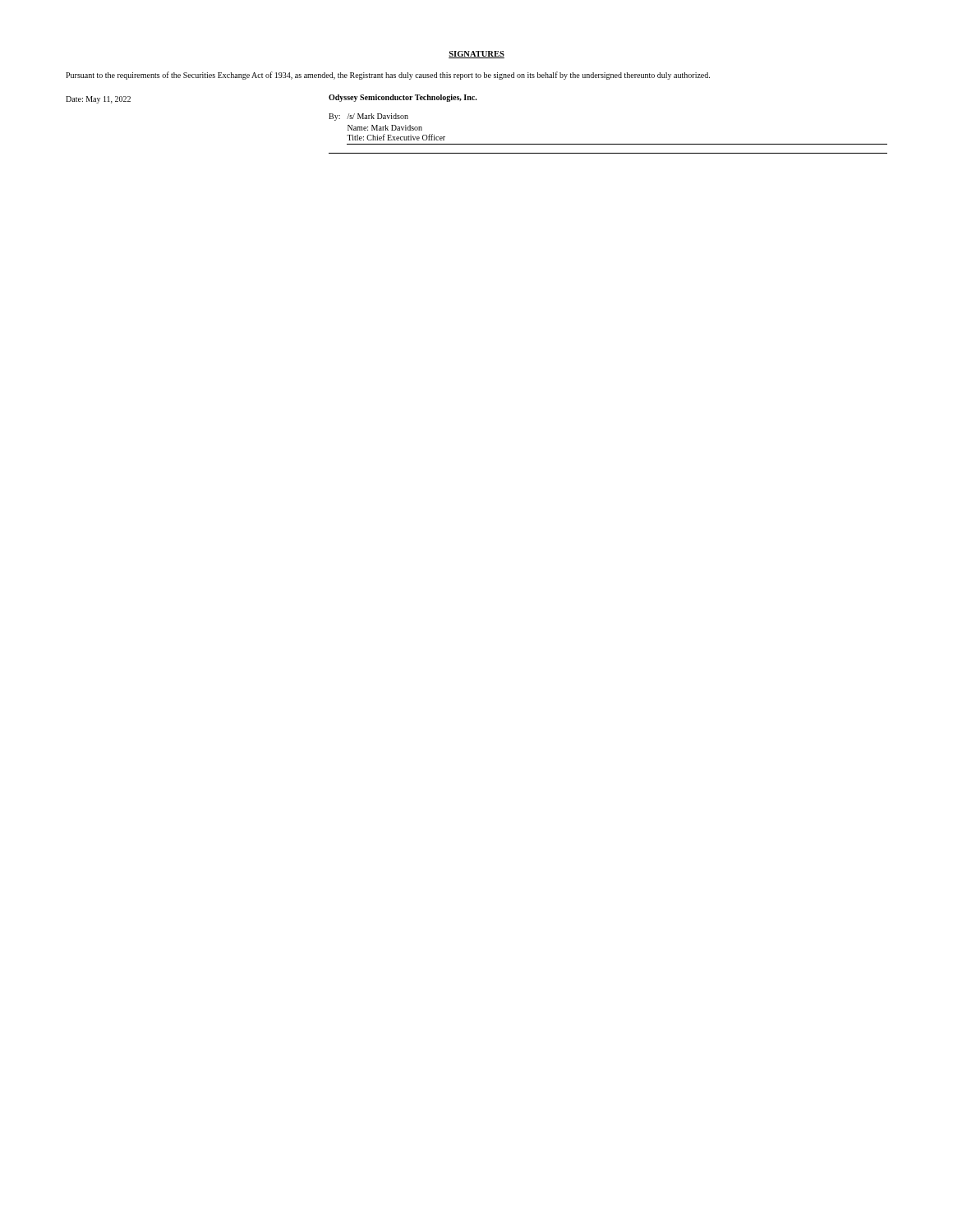The width and height of the screenshot is (953, 1232).
Task: Find the block on this page that starts "Pursuant to the"
Action: click(x=388, y=75)
